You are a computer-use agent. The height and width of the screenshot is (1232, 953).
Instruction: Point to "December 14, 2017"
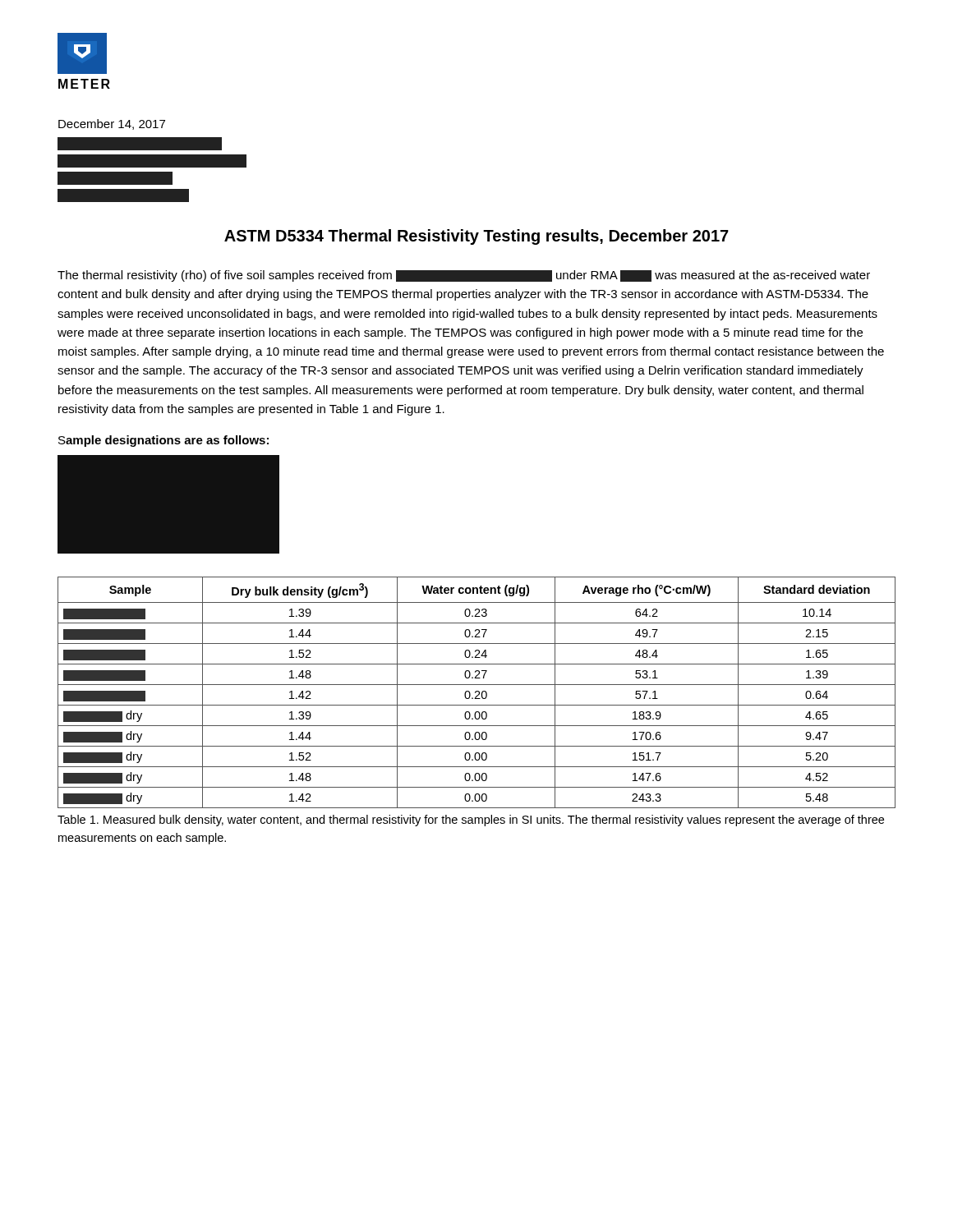[112, 124]
